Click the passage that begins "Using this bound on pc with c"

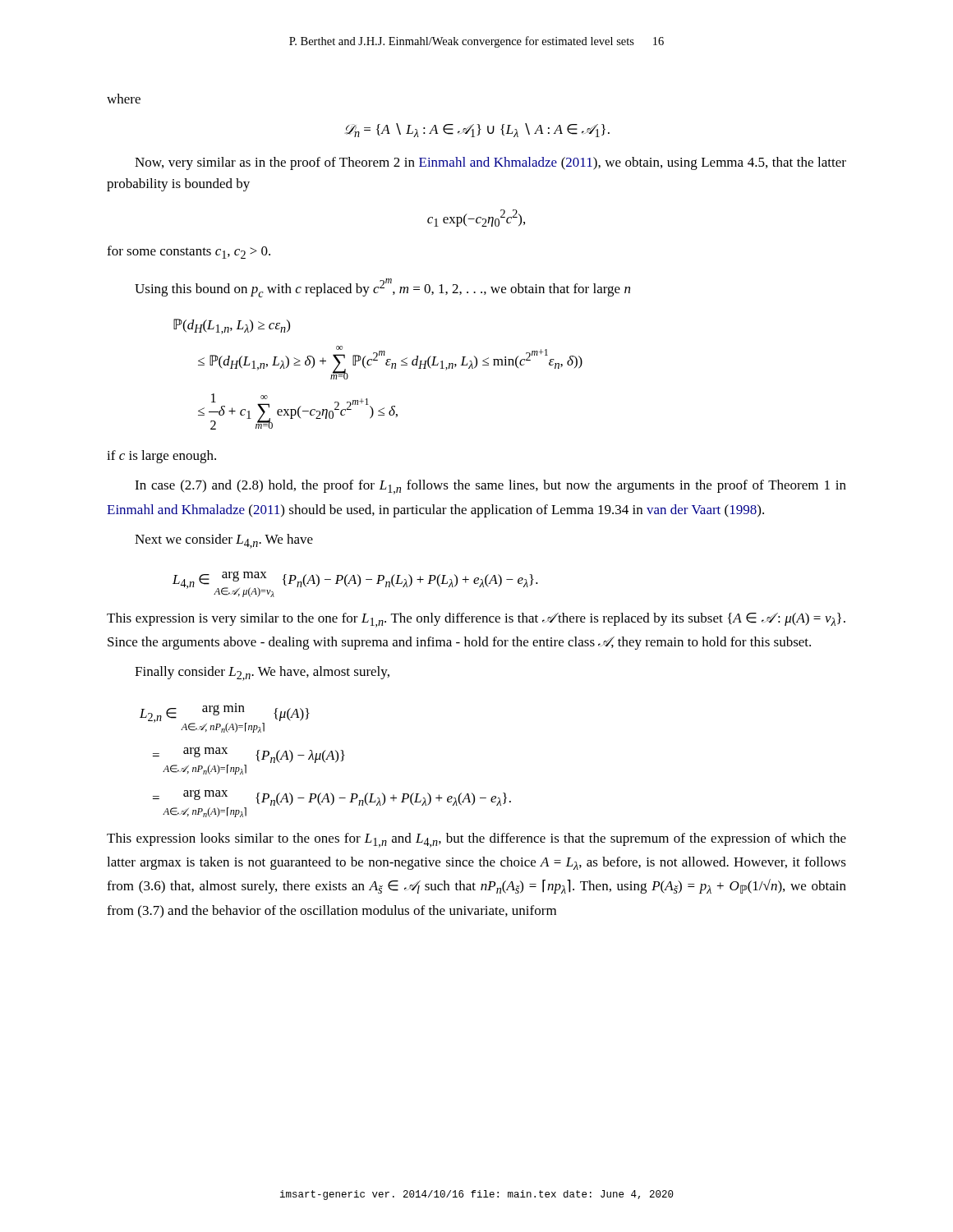click(383, 287)
